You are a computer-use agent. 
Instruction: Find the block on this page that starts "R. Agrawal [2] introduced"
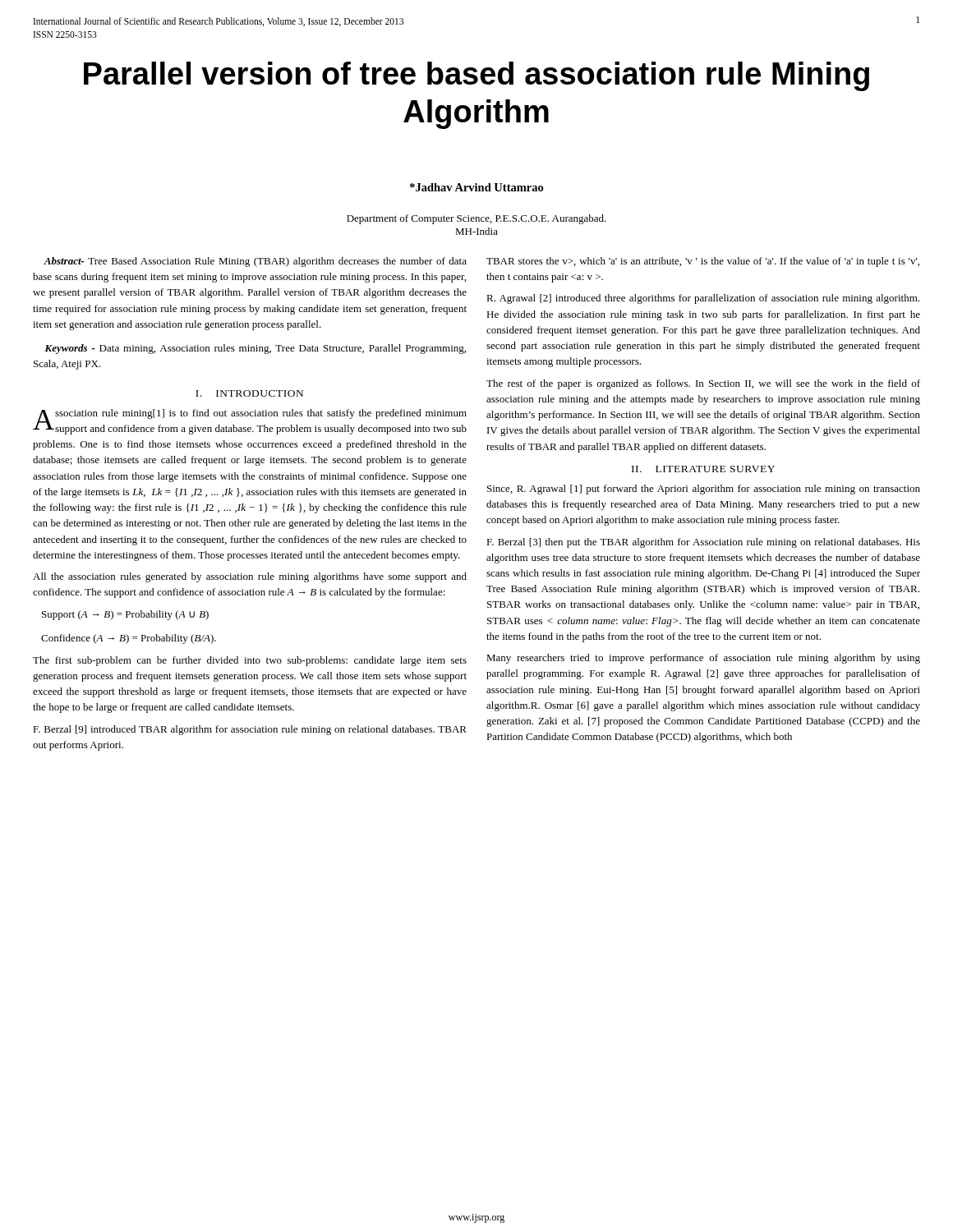coord(703,330)
